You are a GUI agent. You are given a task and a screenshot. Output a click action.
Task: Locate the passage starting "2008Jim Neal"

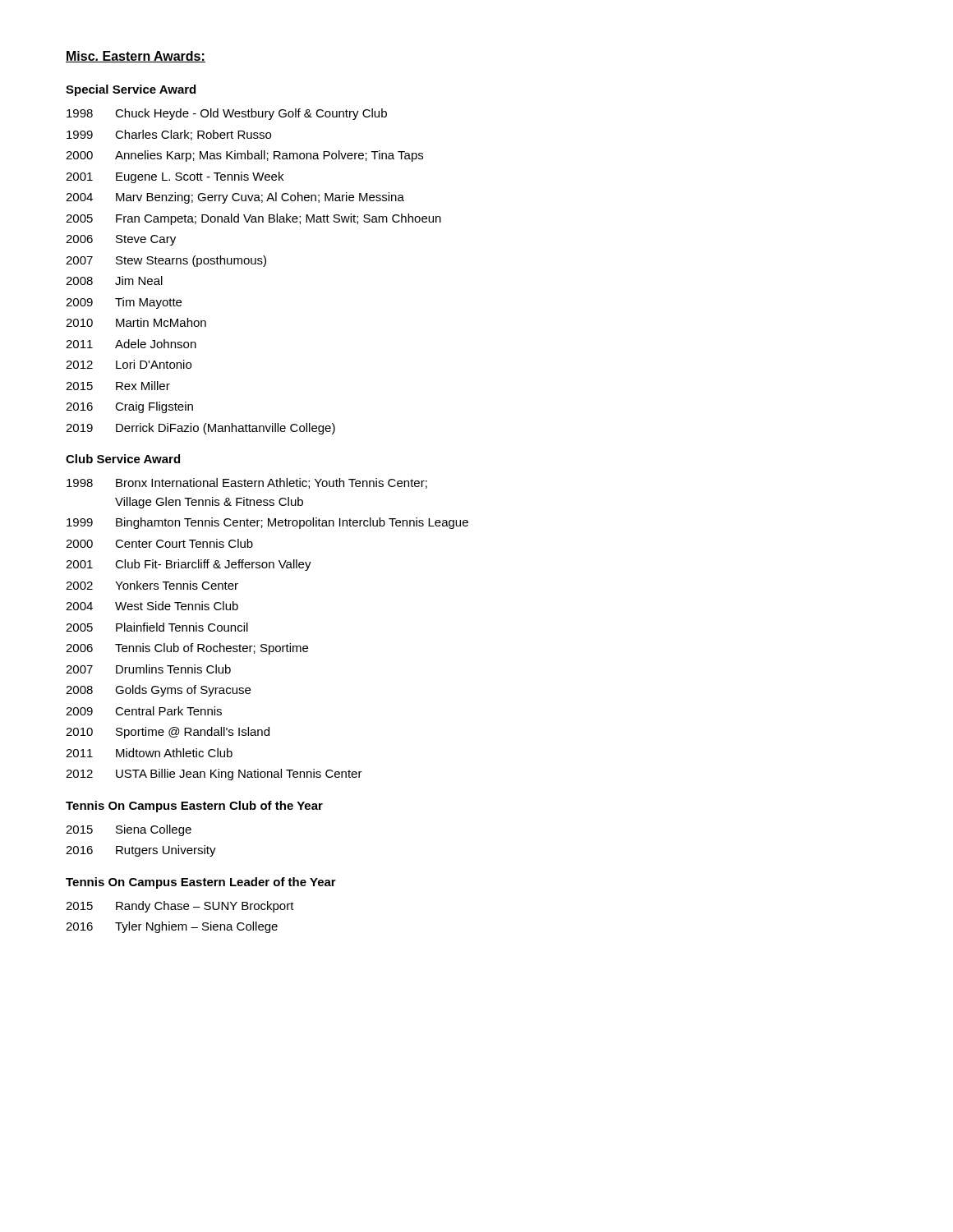click(114, 280)
